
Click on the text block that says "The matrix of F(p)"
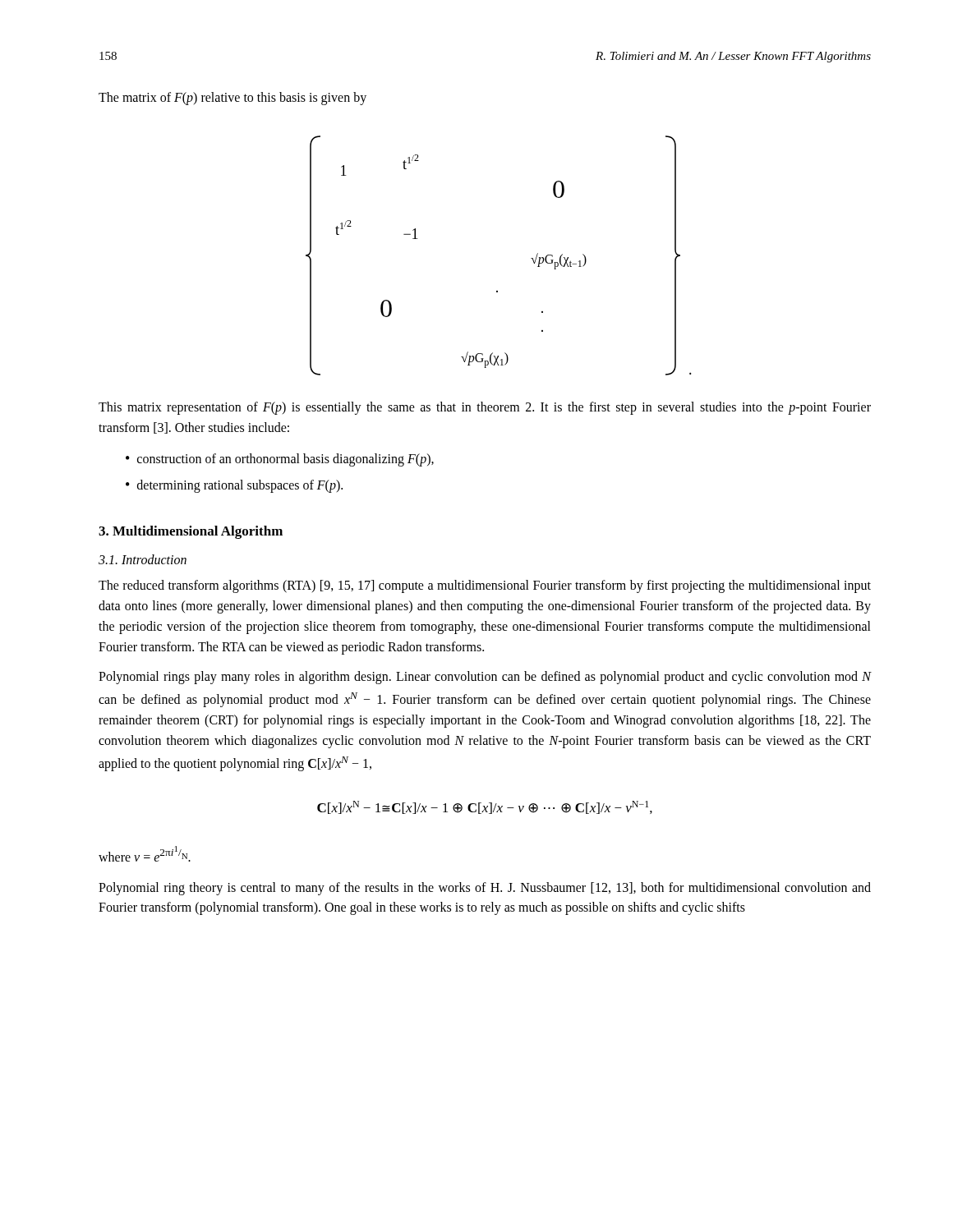pyautogui.click(x=233, y=97)
